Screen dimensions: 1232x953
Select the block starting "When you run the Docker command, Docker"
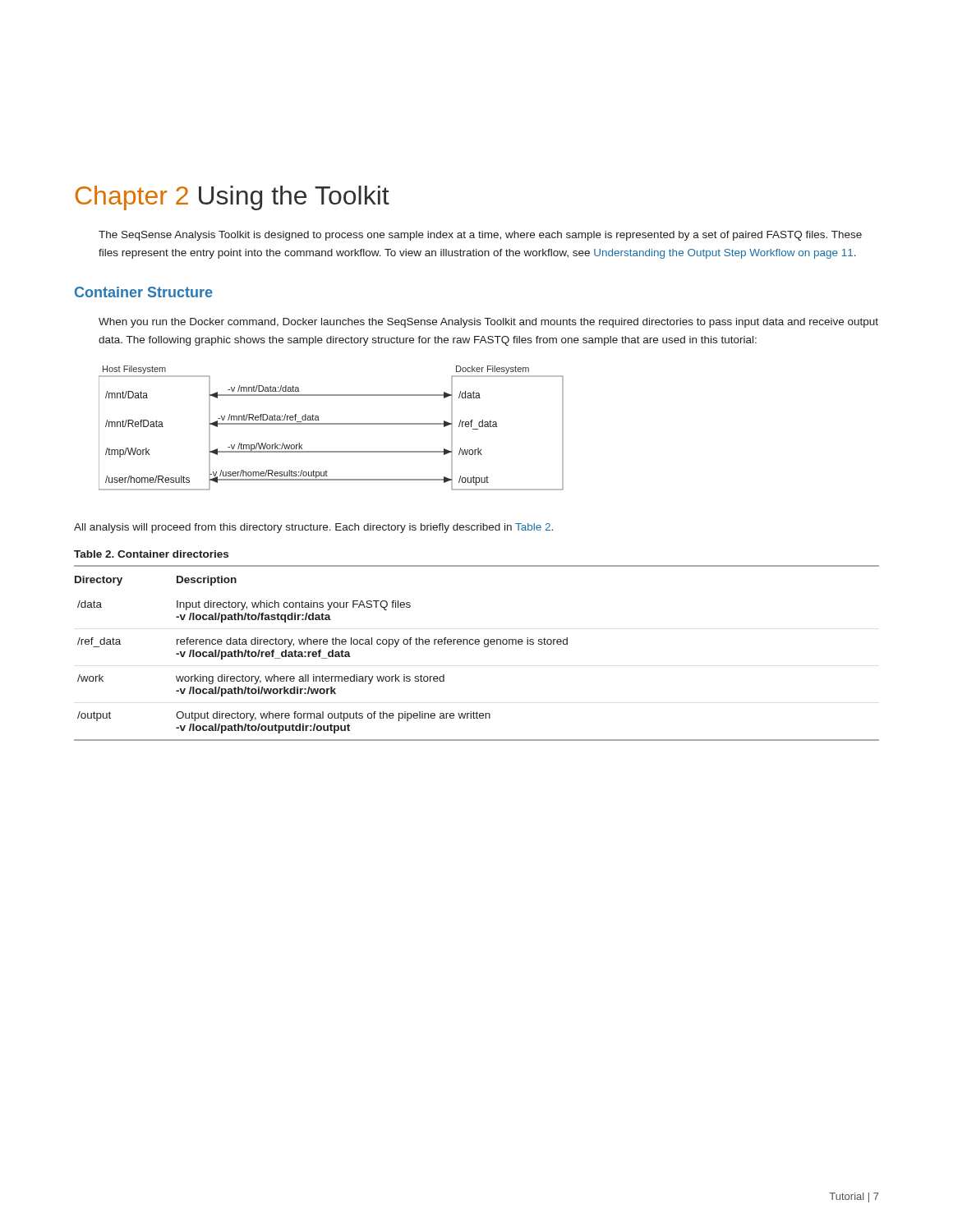pyautogui.click(x=488, y=331)
